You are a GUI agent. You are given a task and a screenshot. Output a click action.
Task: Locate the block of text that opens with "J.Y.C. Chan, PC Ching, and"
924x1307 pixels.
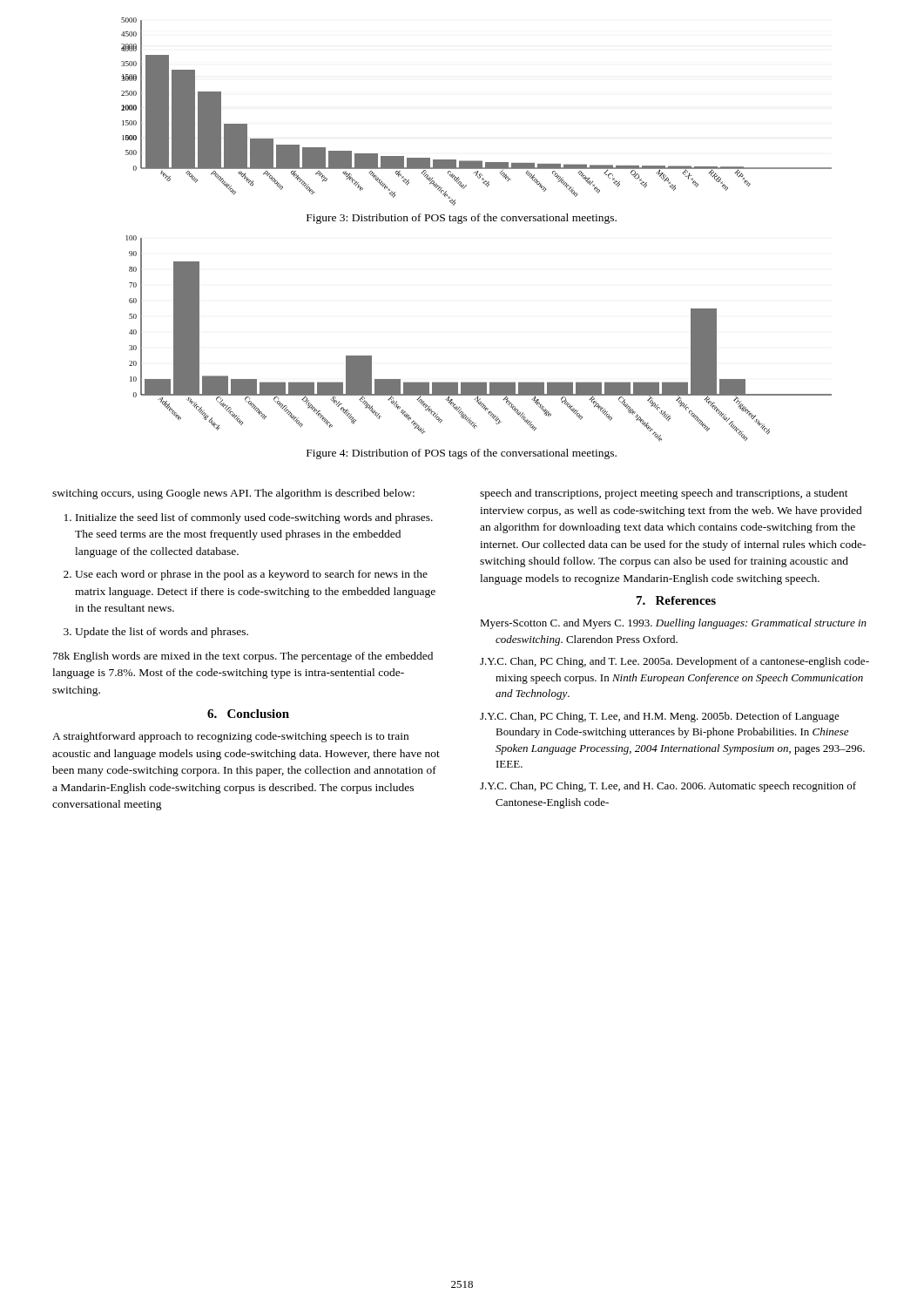tap(674, 677)
